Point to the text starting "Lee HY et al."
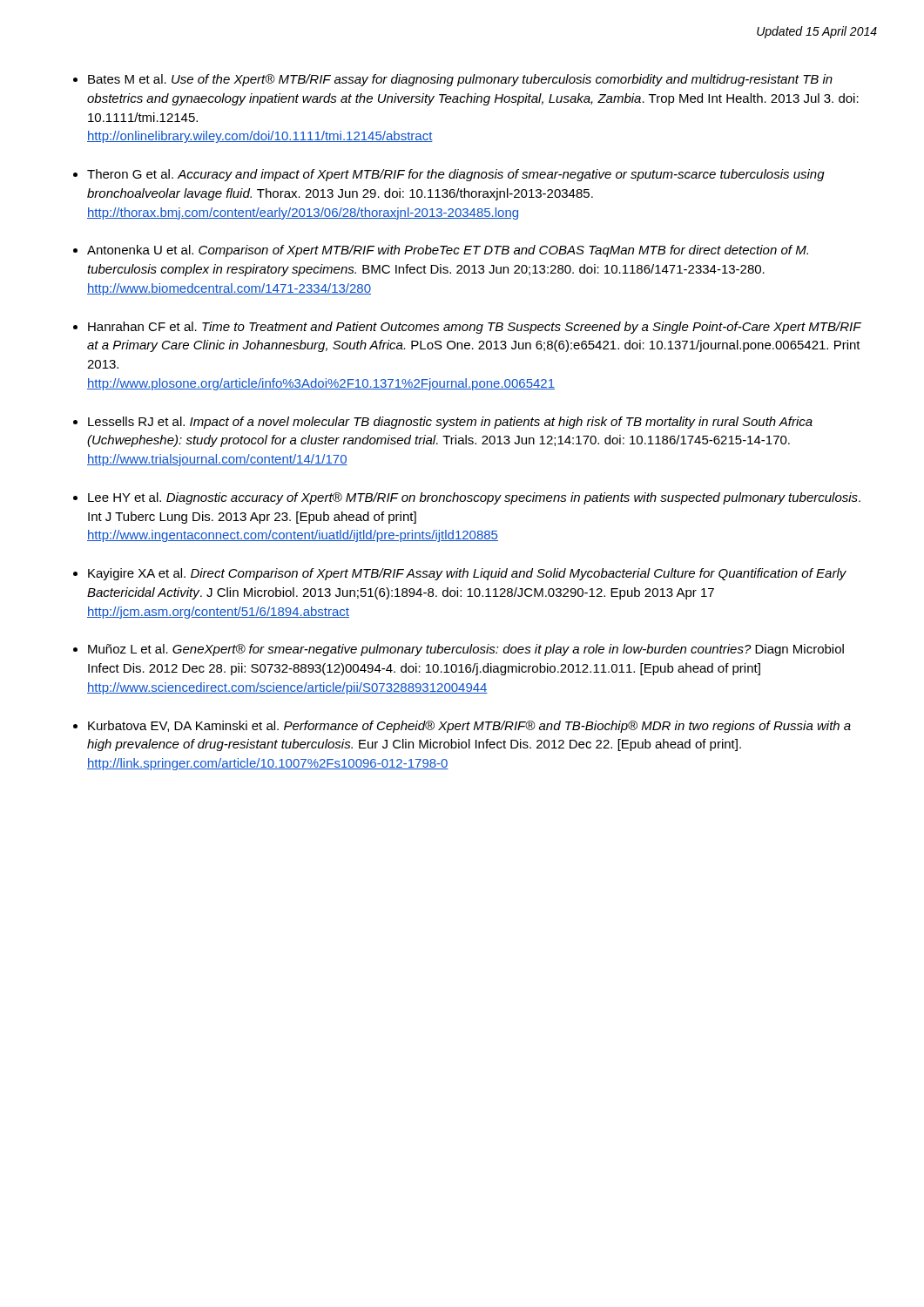The image size is (924, 1307). [474, 498]
